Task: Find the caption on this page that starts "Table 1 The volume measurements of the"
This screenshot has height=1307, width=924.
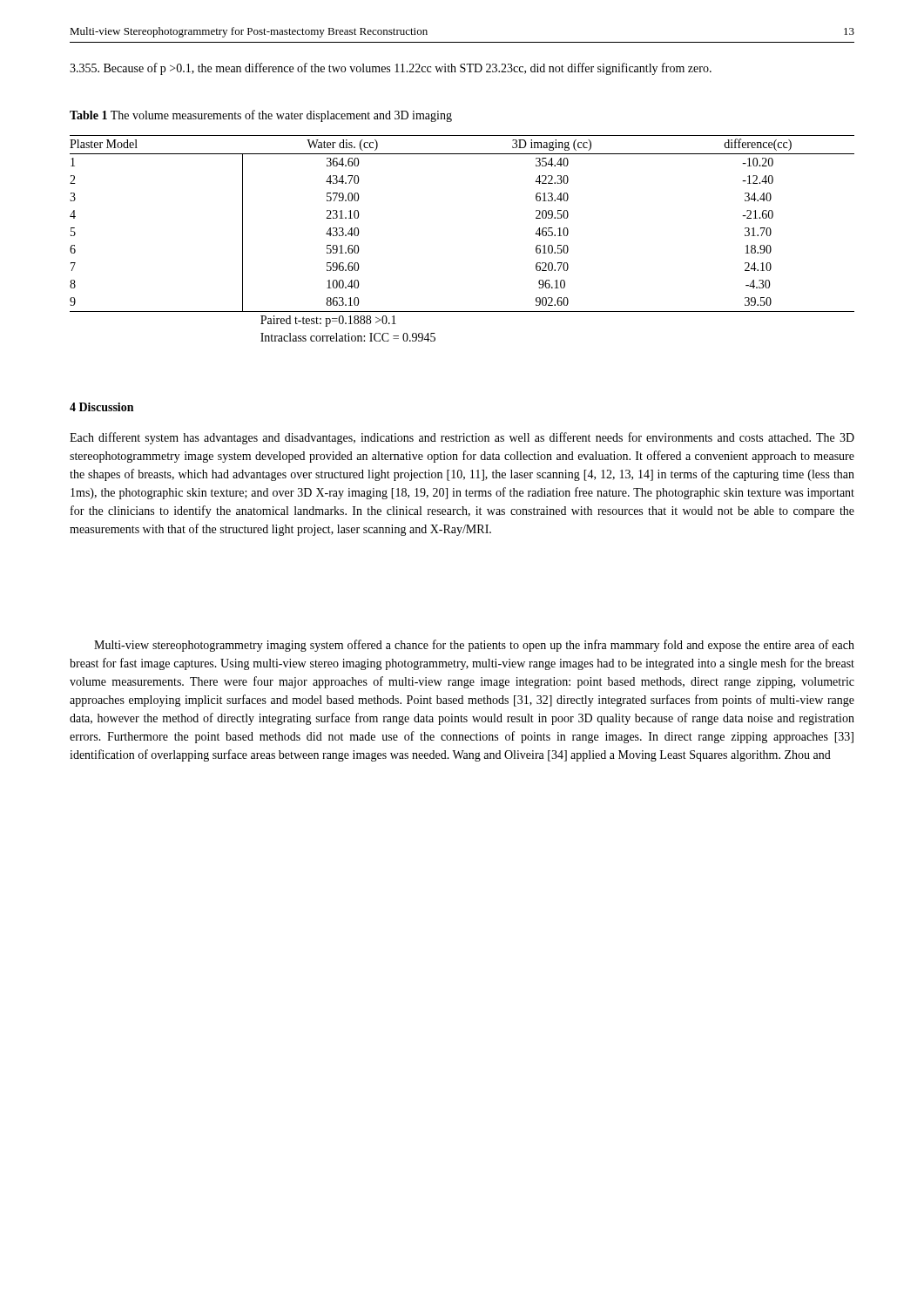Action: tap(261, 115)
